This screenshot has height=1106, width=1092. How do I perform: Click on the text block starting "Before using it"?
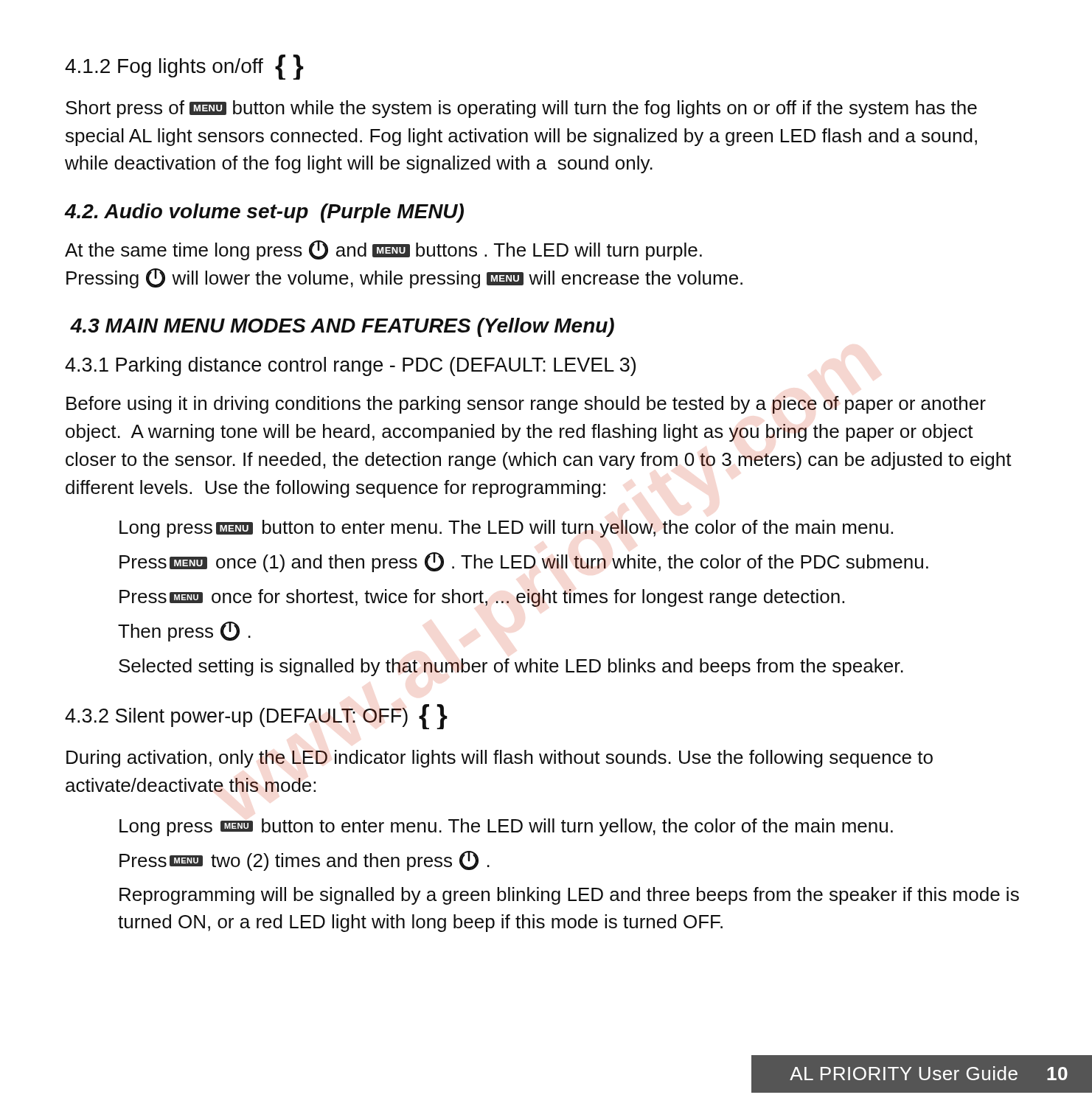[x=538, y=445]
